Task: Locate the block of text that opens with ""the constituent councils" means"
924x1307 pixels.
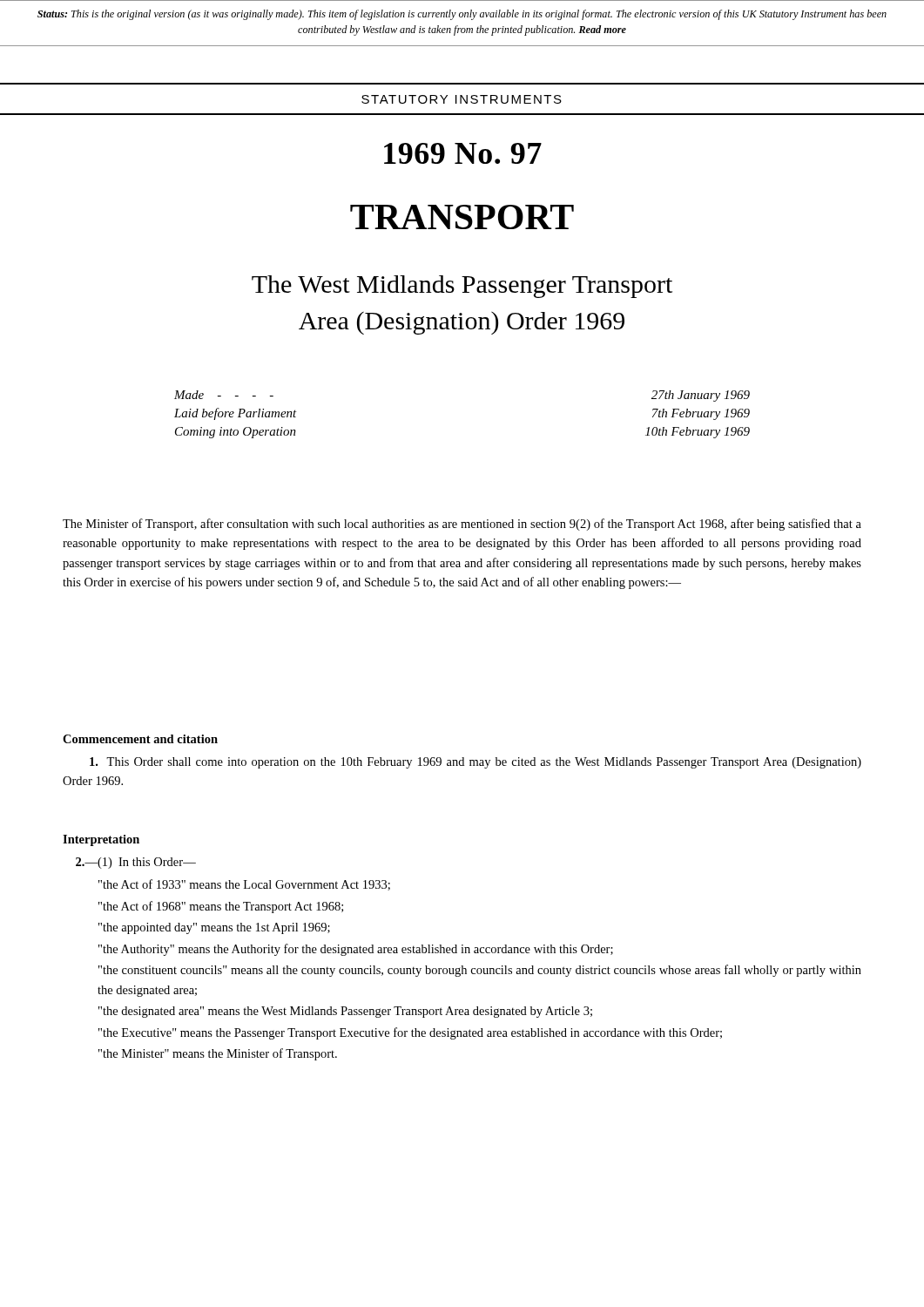Action: click(479, 980)
